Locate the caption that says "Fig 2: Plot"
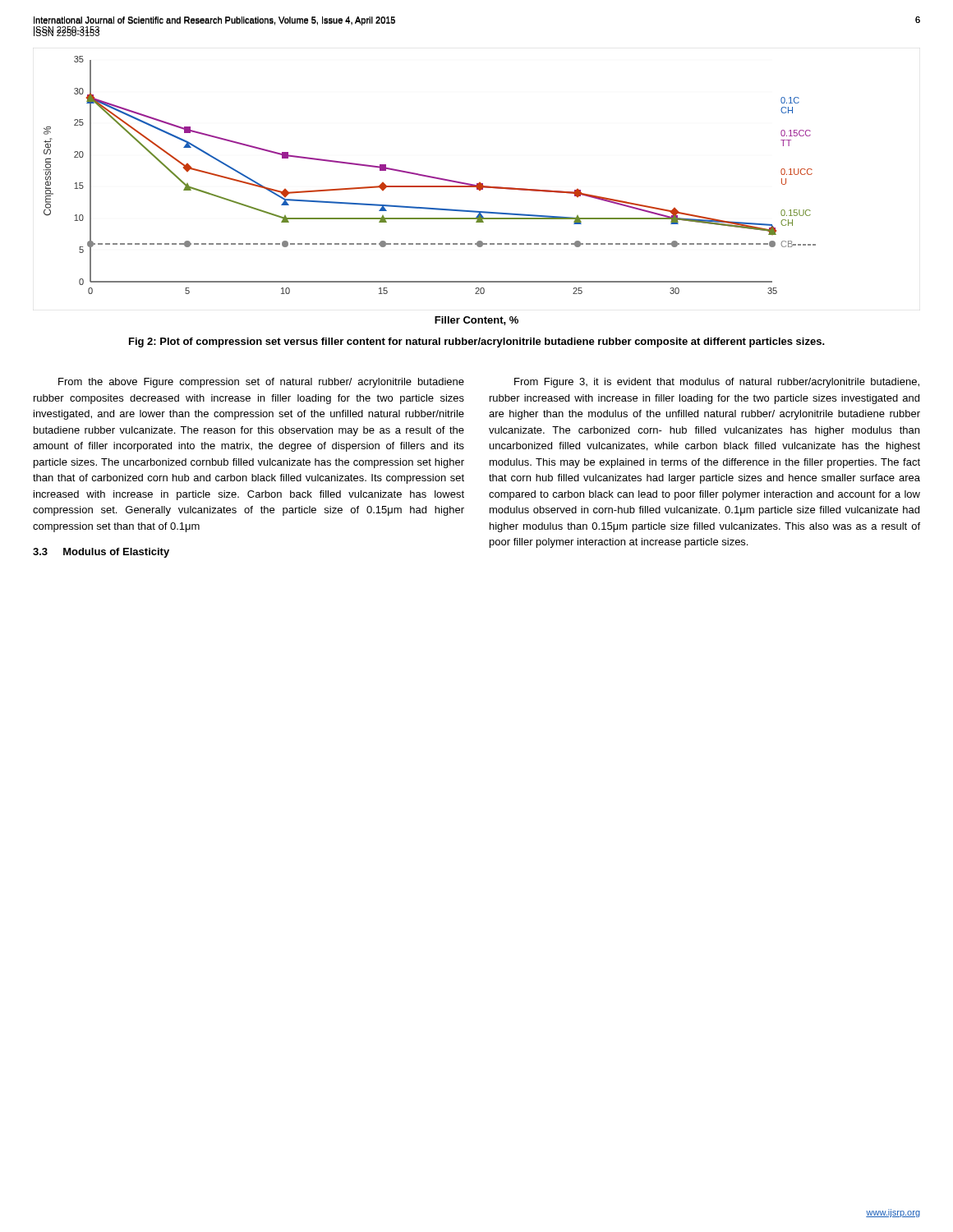953x1232 pixels. (x=476, y=341)
